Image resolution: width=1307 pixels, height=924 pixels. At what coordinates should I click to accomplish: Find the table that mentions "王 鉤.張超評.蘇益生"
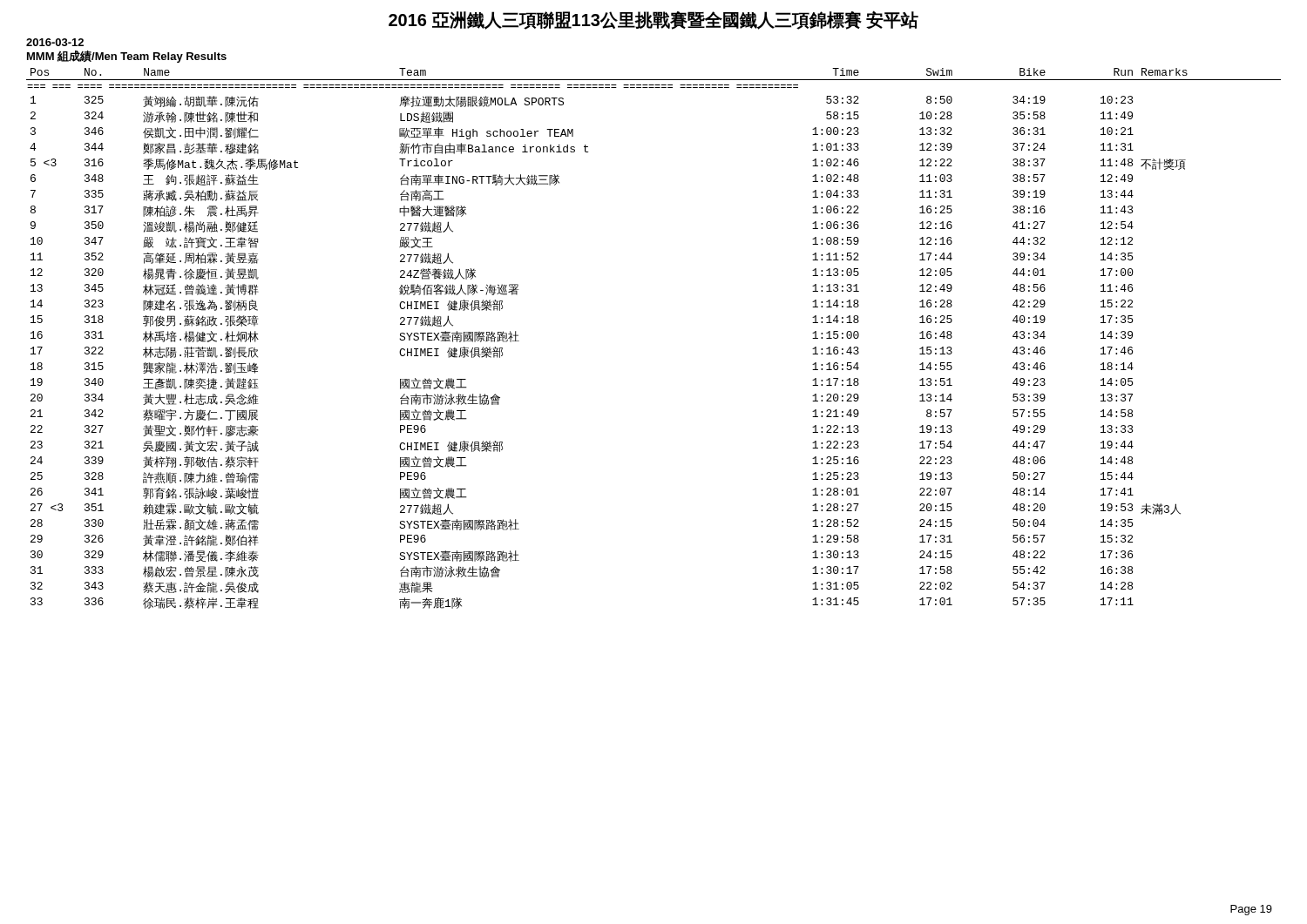pyautogui.click(x=654, y=339)
